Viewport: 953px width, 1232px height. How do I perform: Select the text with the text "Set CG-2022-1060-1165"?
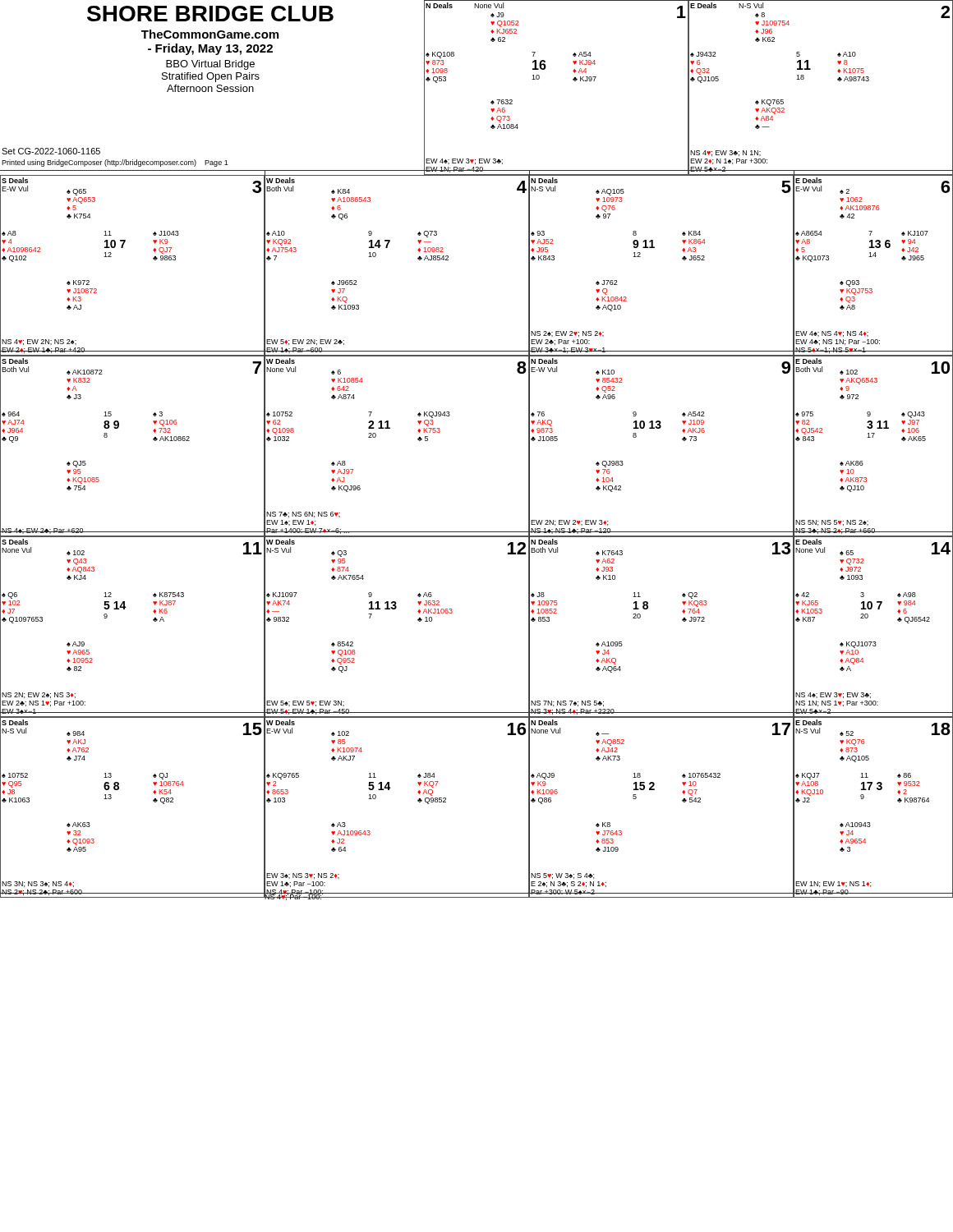click(x=51, y=151)
